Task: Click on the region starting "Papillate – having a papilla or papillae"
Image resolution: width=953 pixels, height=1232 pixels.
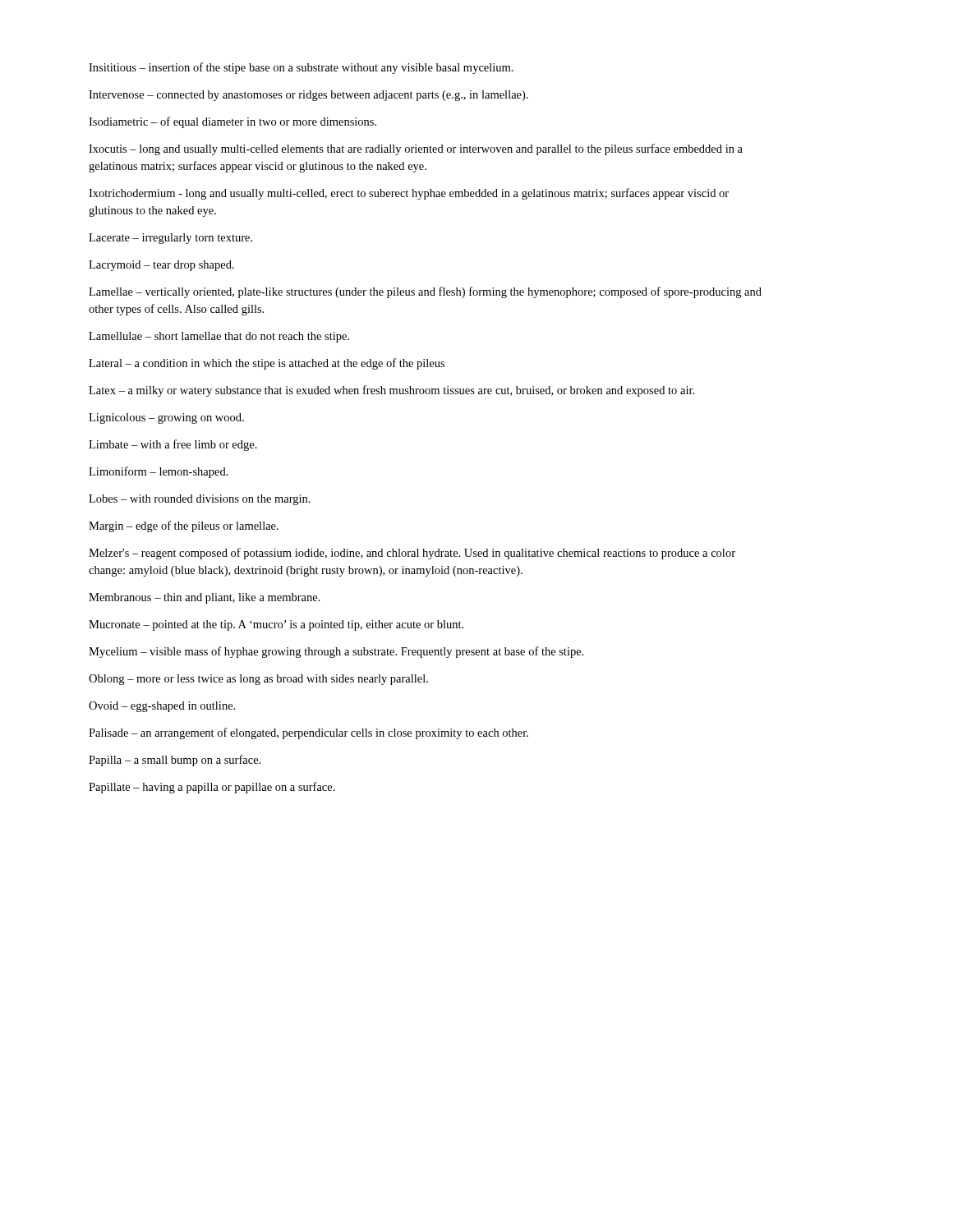Action: click(212, 787)
